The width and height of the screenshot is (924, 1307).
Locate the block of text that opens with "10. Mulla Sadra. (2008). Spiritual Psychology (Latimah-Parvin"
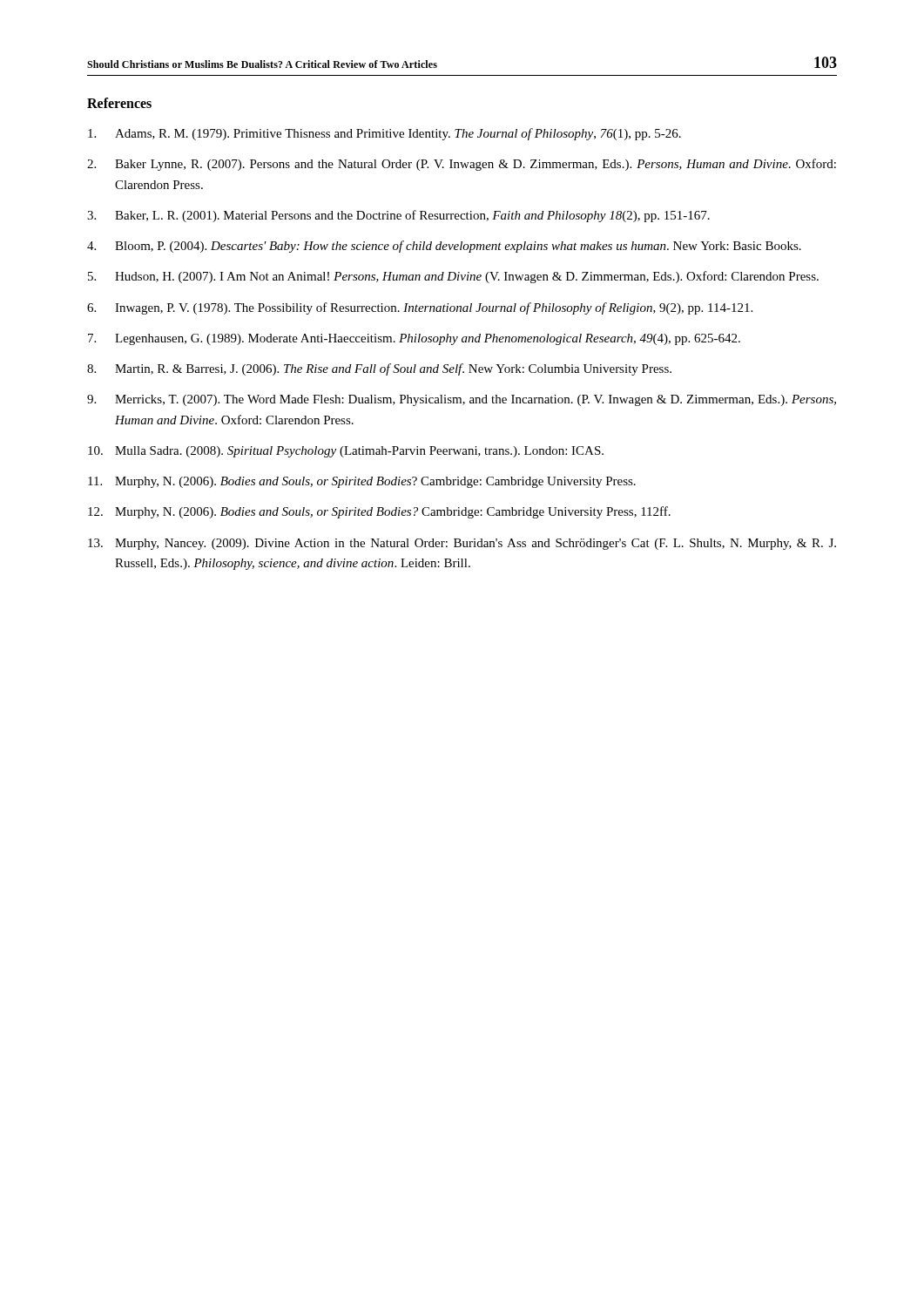pos(462,451)
